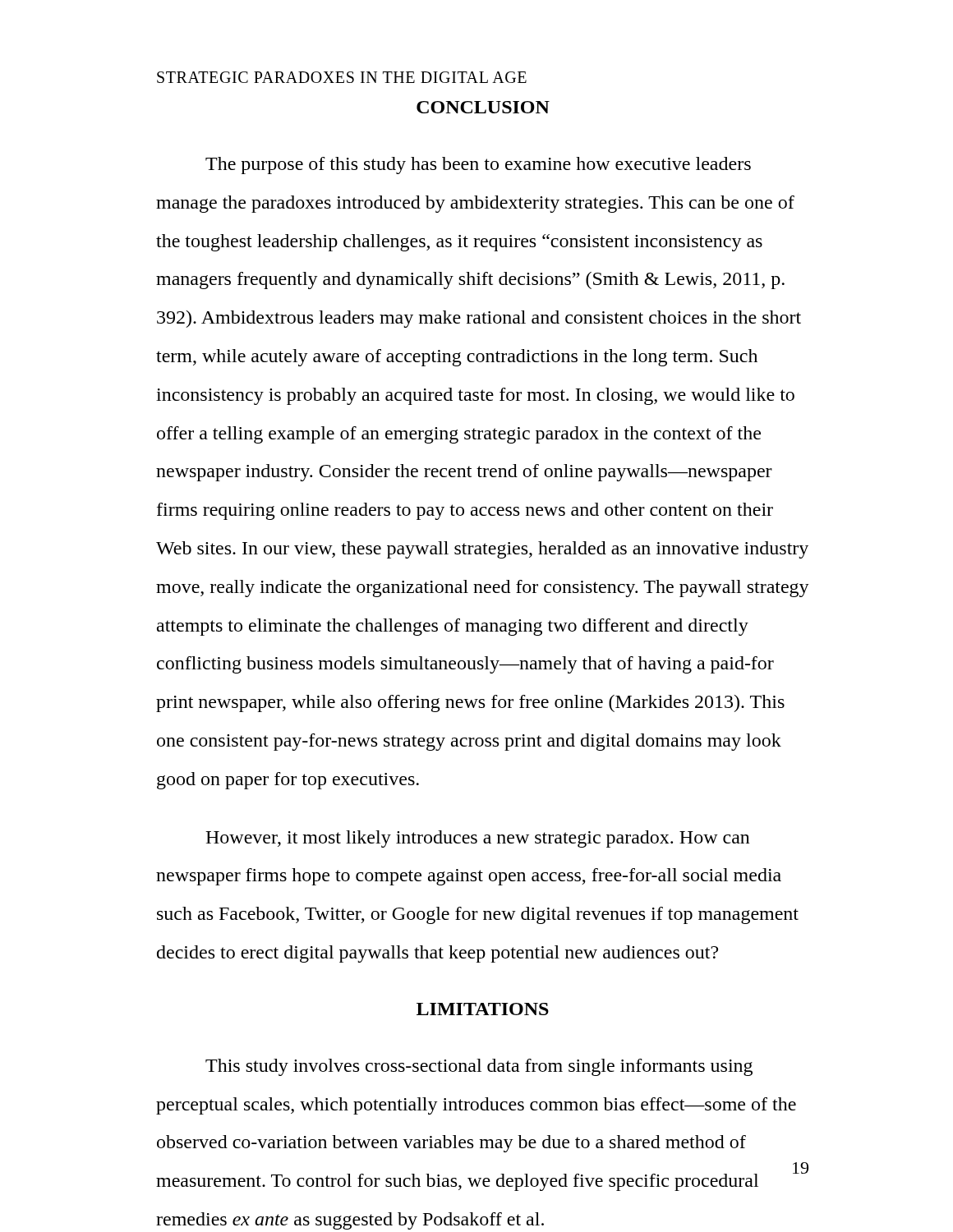Select the text block that reads "The purpose of this study"
This screenshot has height=1232, width=953.
(483, 471)
